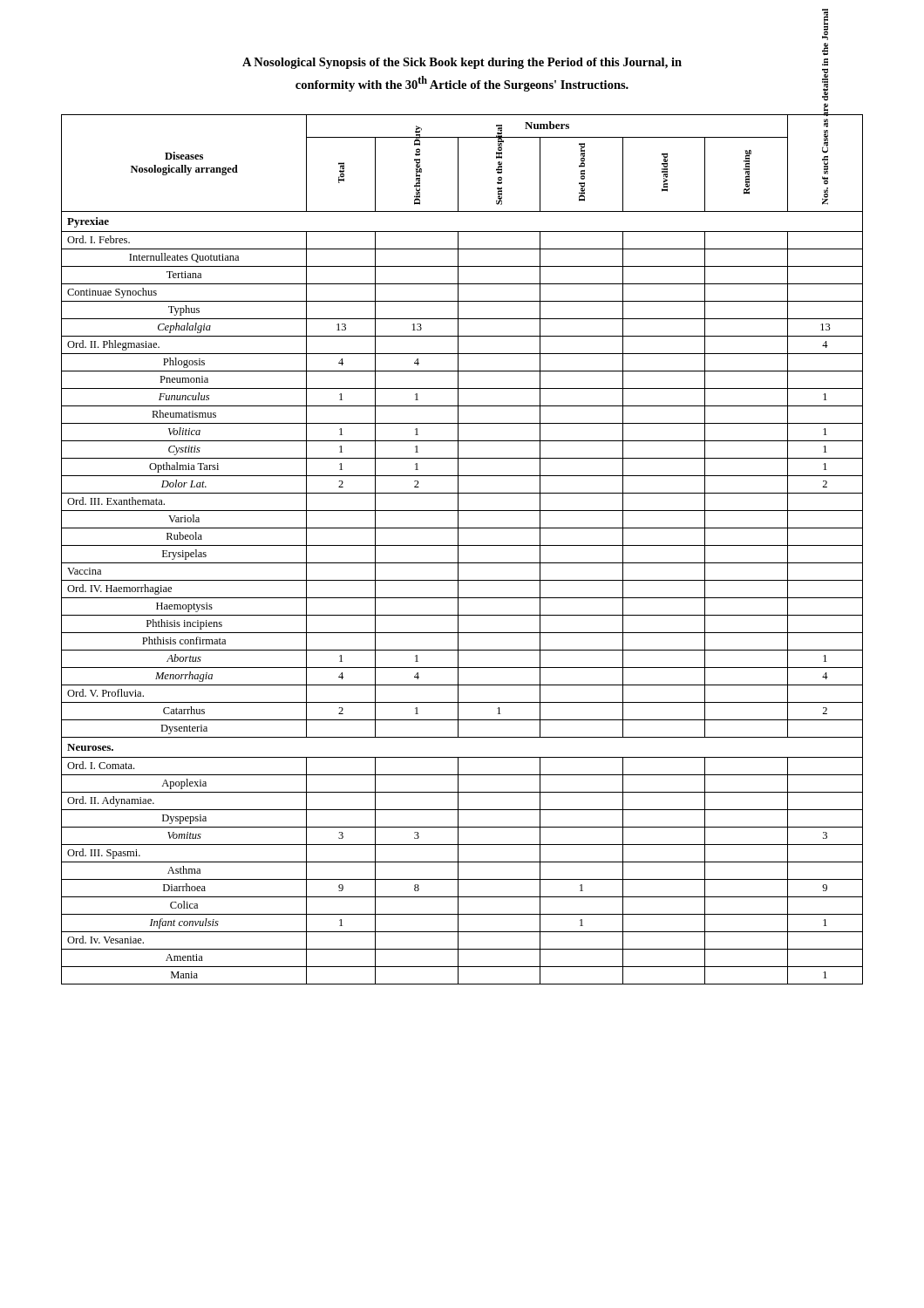The image size is (924, 1308).
Task: Find the table that mentions "Diseases Nosologically arranged"
Action: pyautogui.click(x=462, y=550)
